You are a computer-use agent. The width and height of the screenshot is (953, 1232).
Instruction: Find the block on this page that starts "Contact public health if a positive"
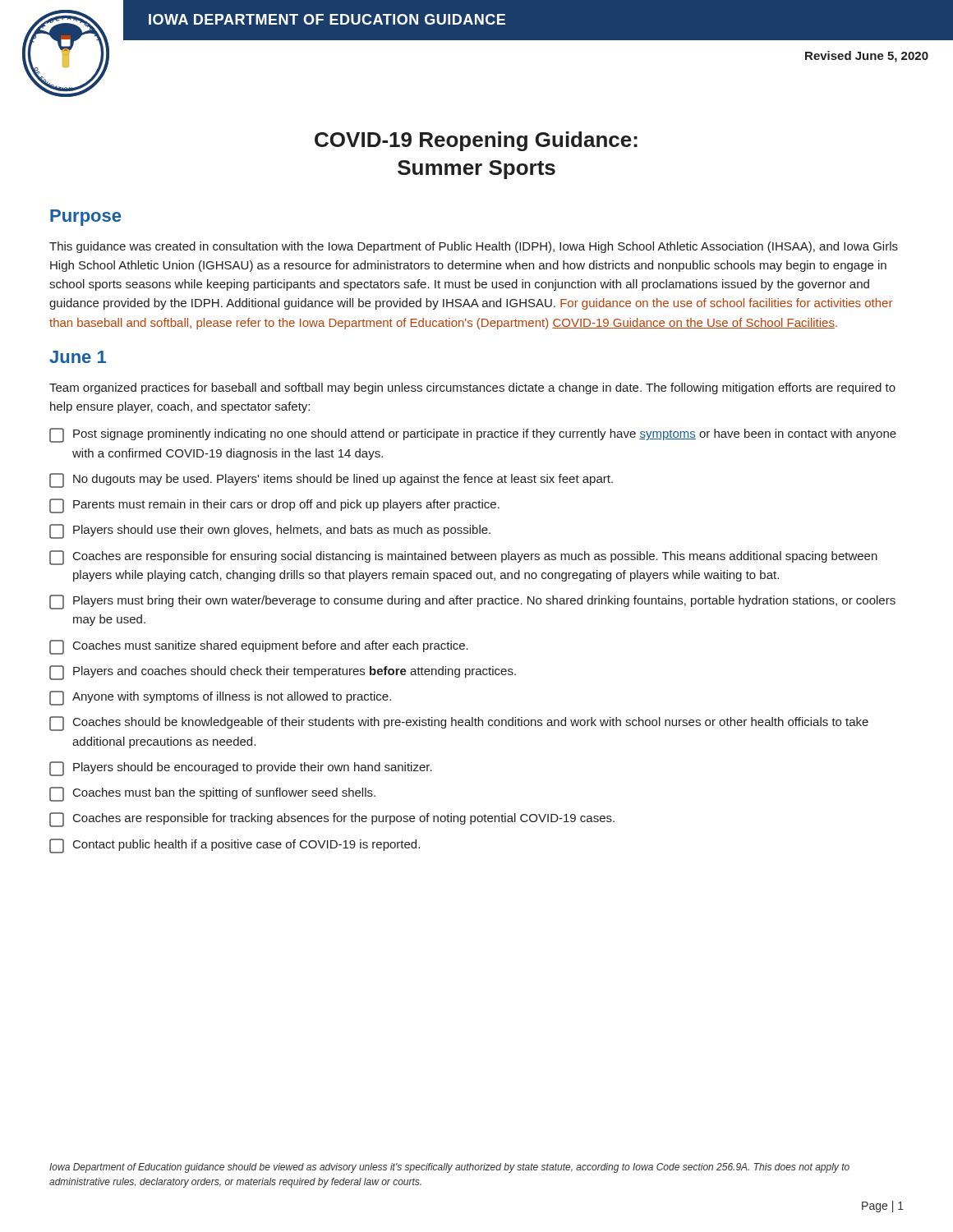click(235, 846)
